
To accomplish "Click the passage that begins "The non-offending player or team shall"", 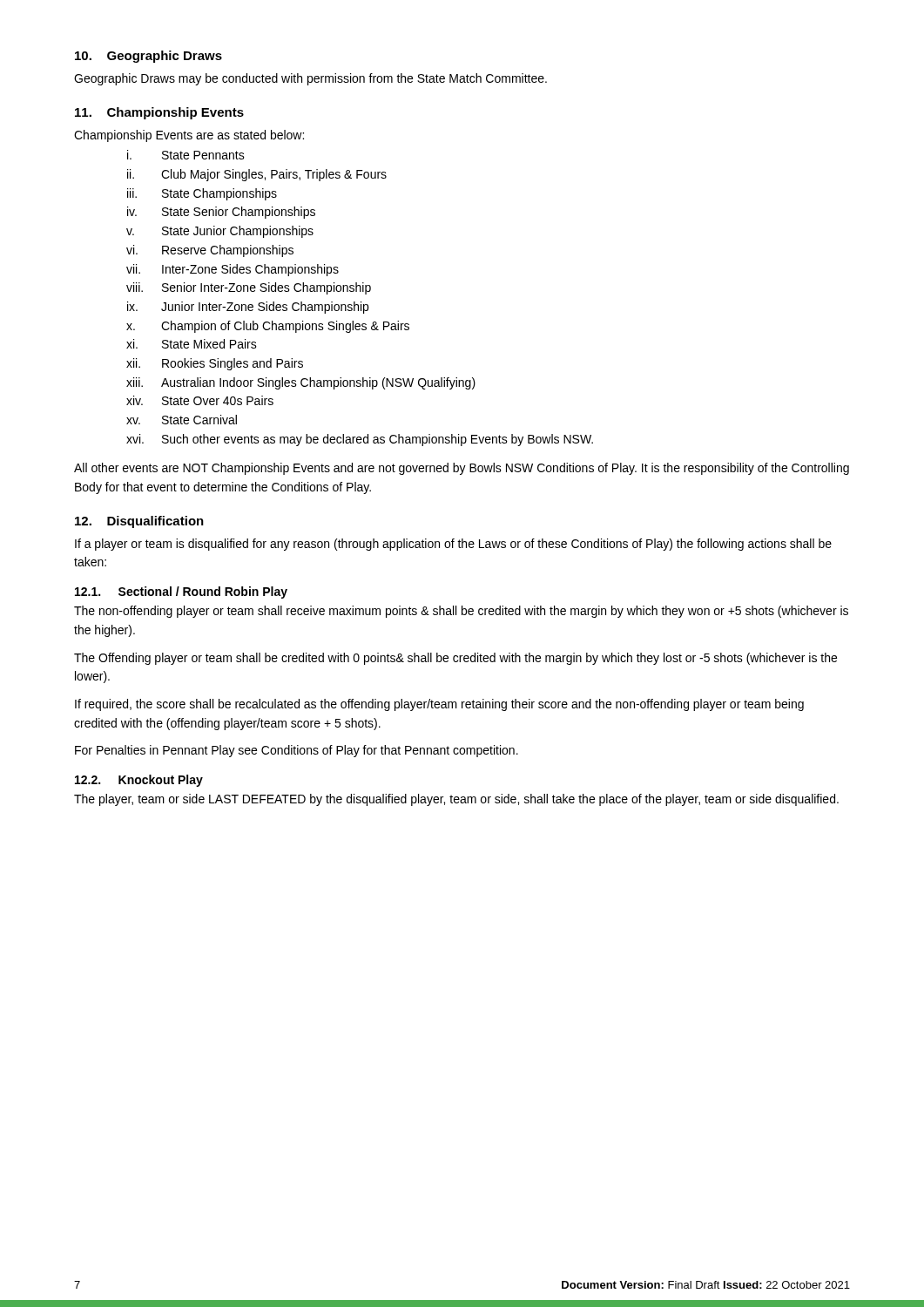I will [x=461, y=620].
